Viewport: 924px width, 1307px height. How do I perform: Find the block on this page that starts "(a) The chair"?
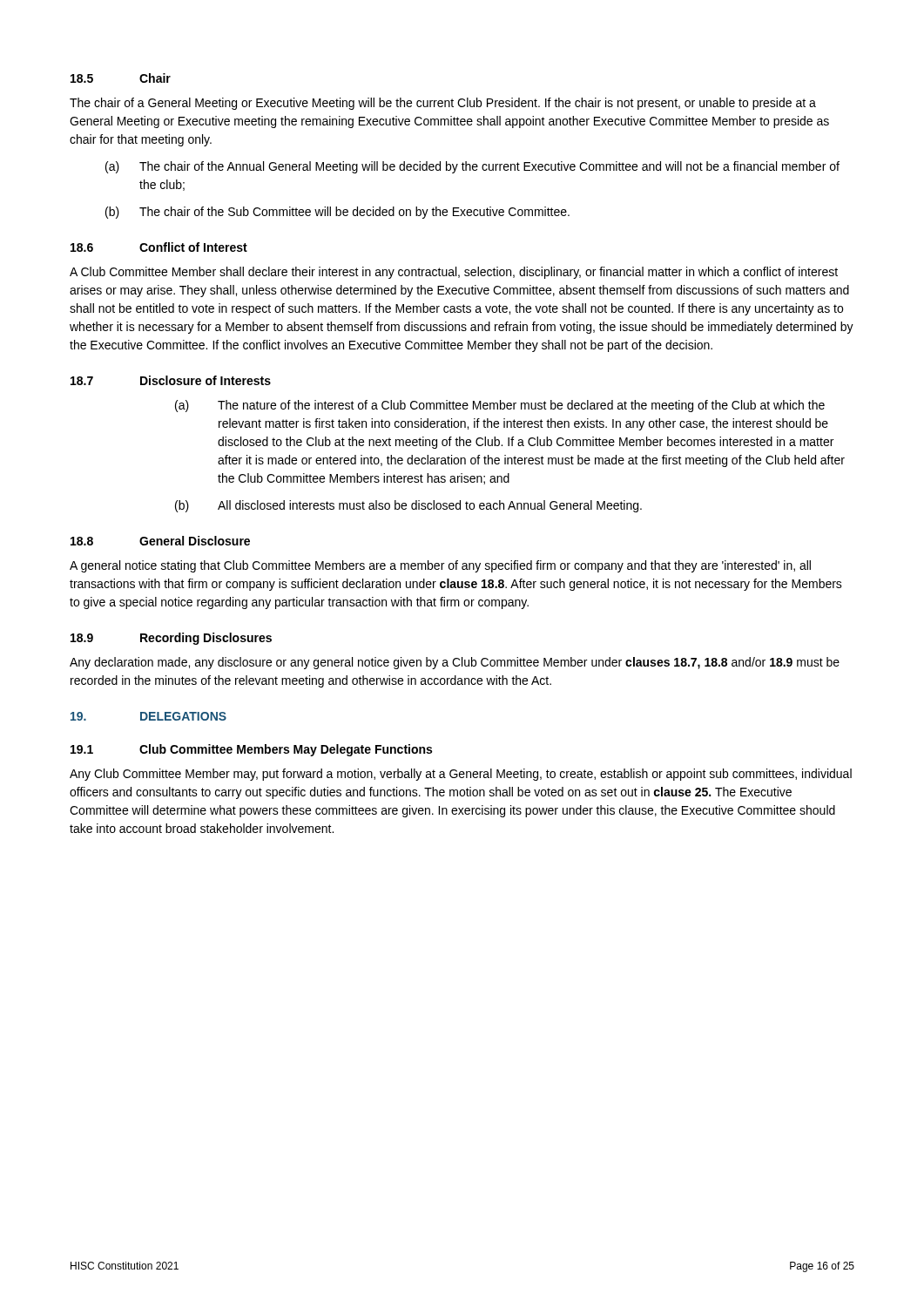click(479, 176)
